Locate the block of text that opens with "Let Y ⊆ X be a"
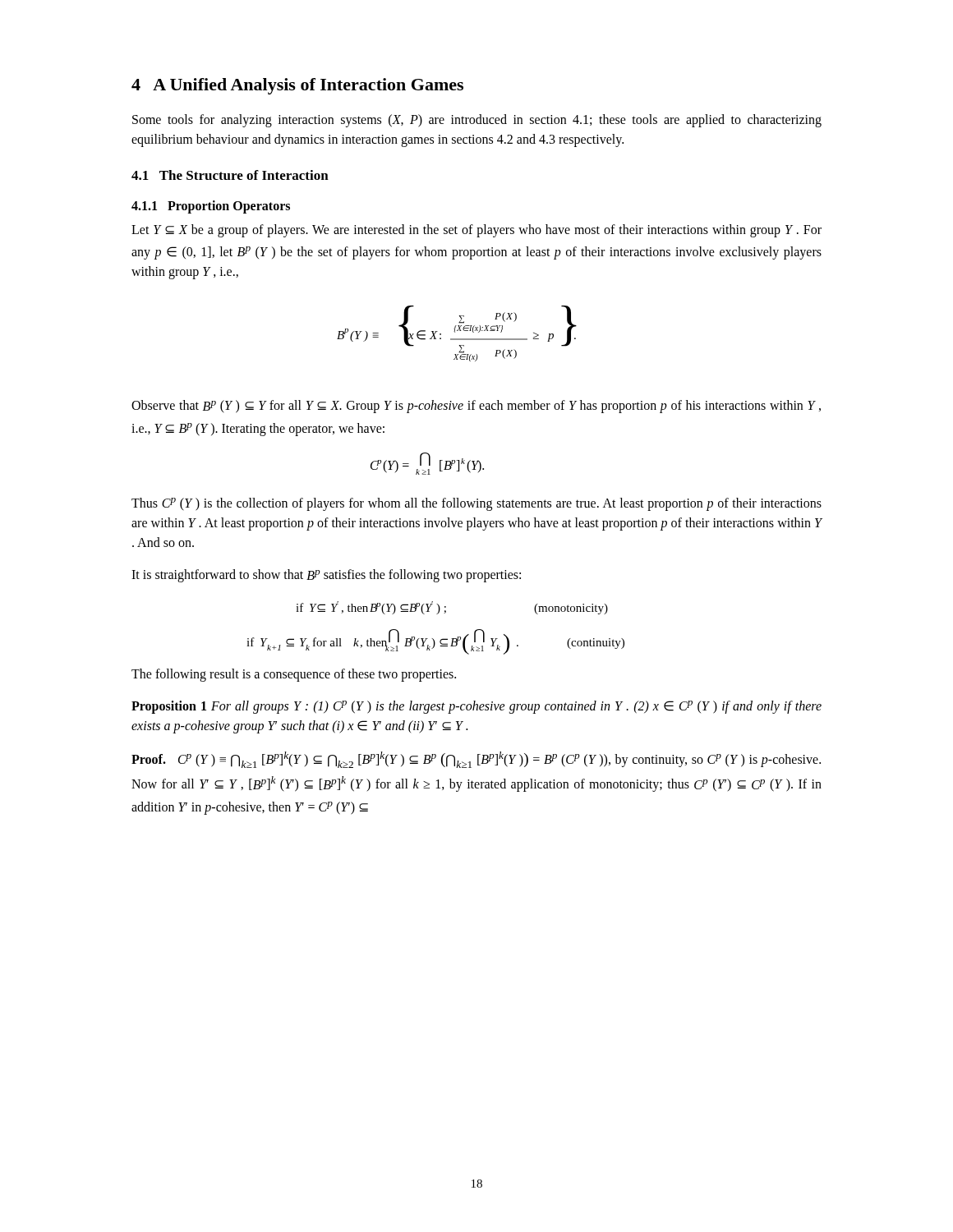 click(x=476, y=251)
